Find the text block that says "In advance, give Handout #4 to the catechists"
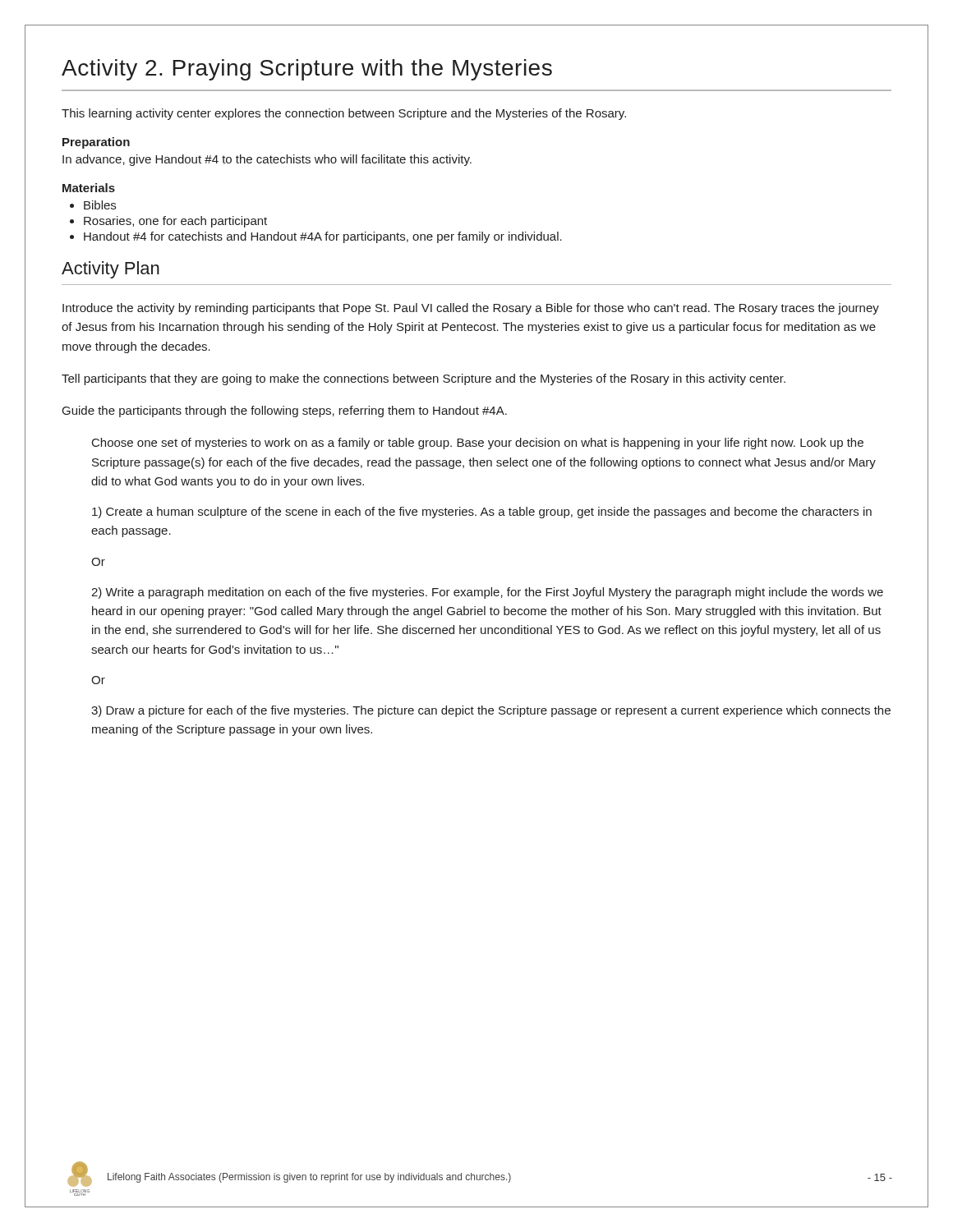 tap(476, 159)
